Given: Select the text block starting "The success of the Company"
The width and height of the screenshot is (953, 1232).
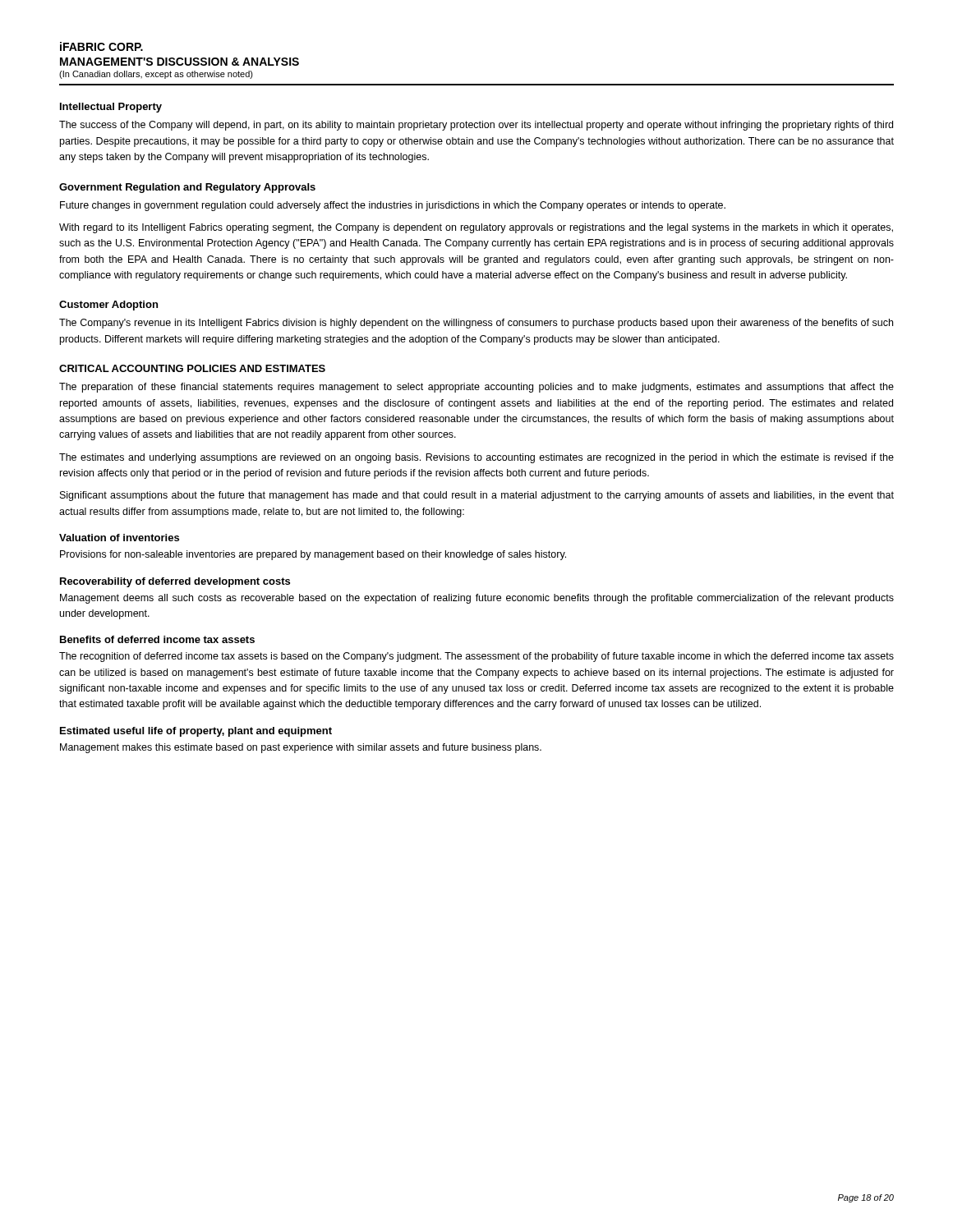Looking at the screenshot, I should [476, 141].
